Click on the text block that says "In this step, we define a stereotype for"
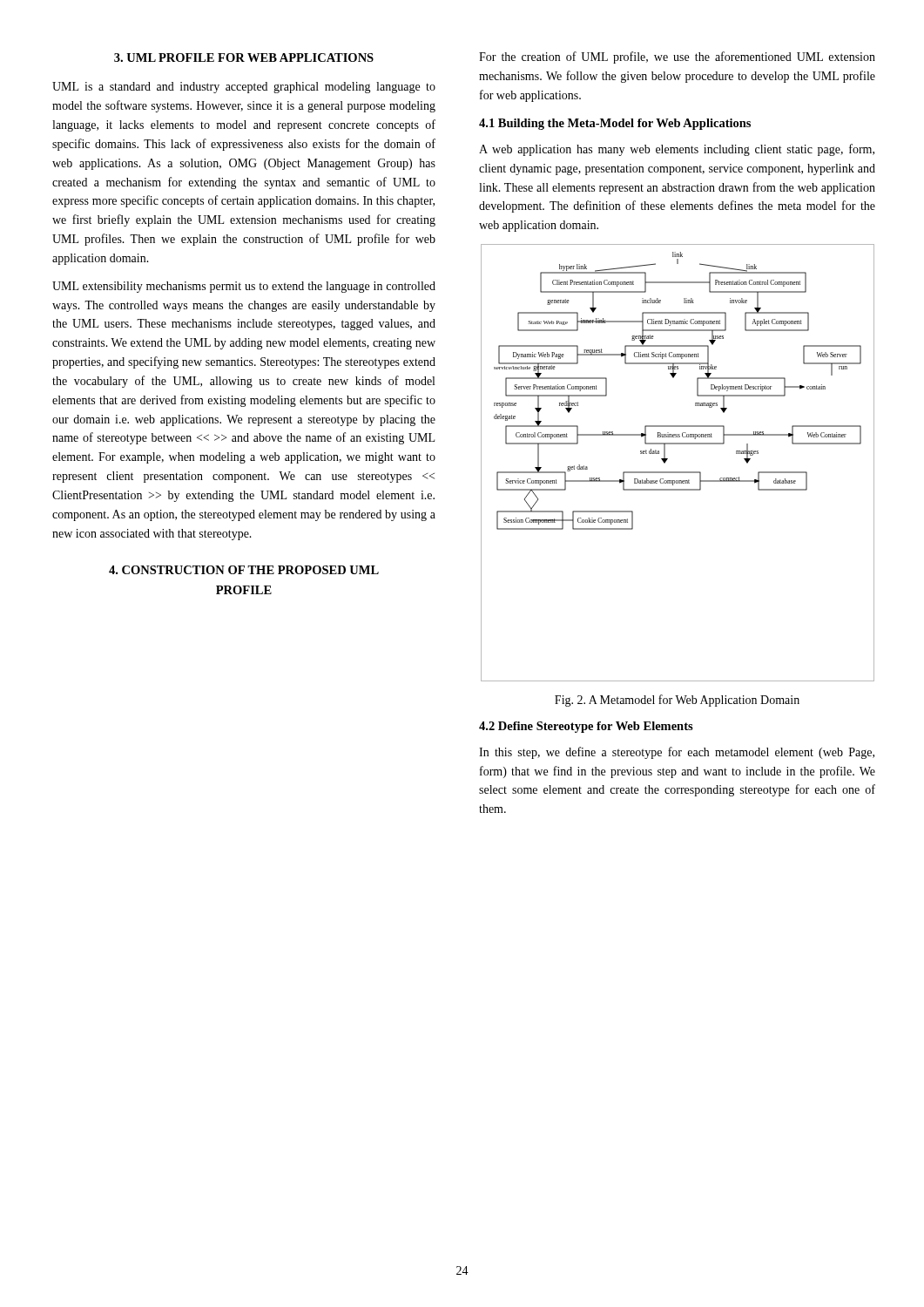 click(677, 781)
